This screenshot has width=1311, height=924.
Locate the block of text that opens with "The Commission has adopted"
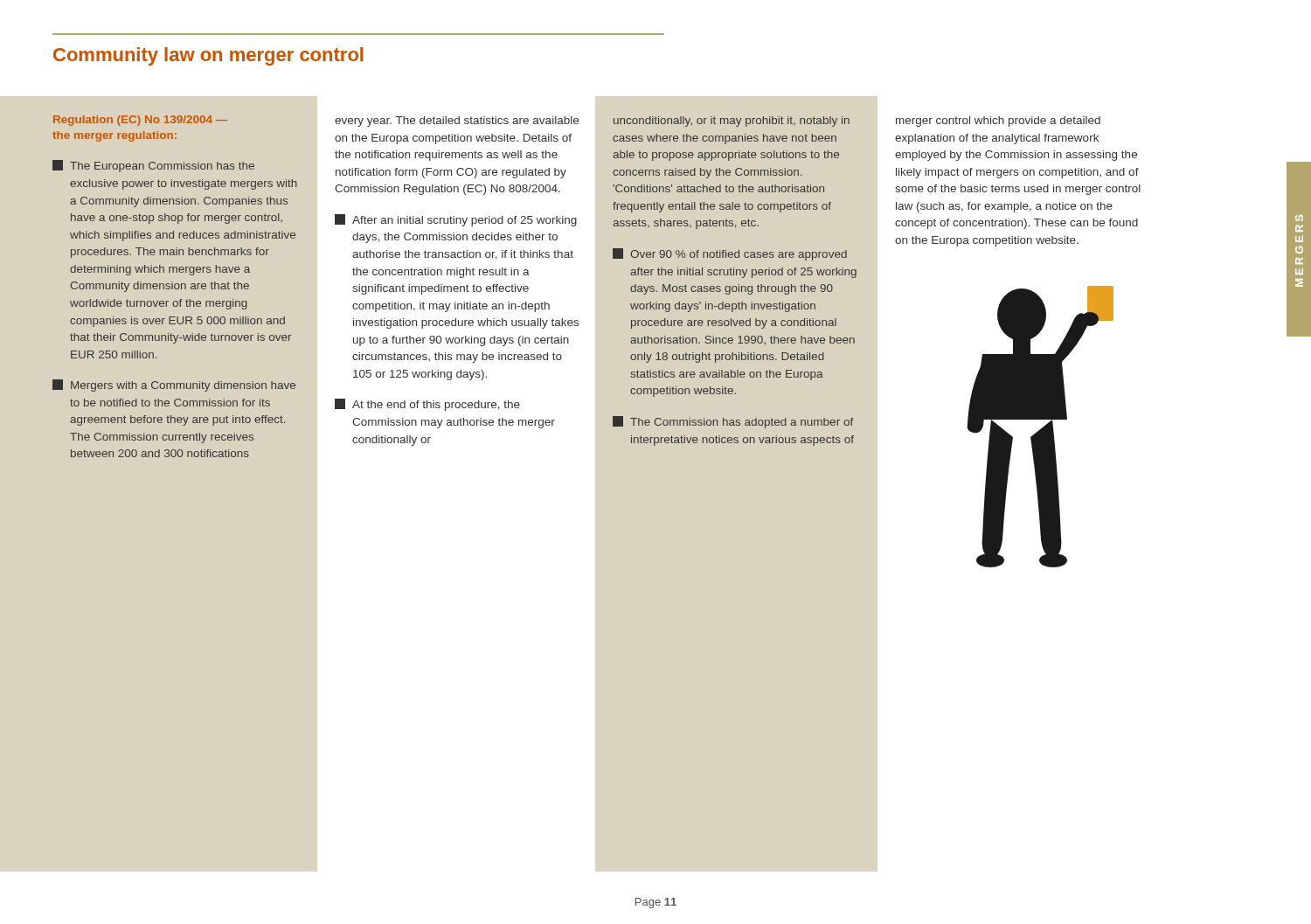point(737,431)
